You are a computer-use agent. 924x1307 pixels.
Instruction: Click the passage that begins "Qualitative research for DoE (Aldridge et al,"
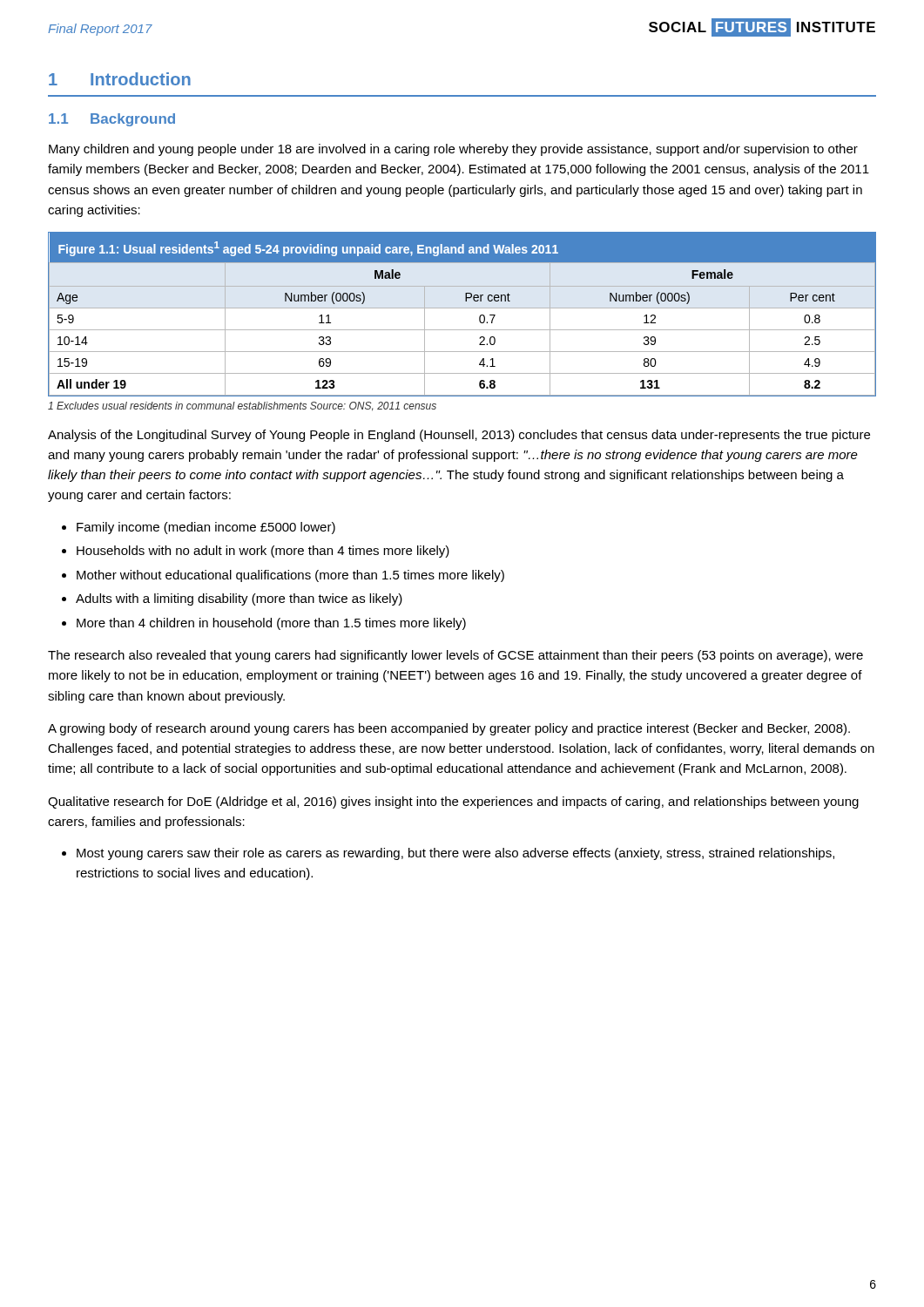coord(453,811)
